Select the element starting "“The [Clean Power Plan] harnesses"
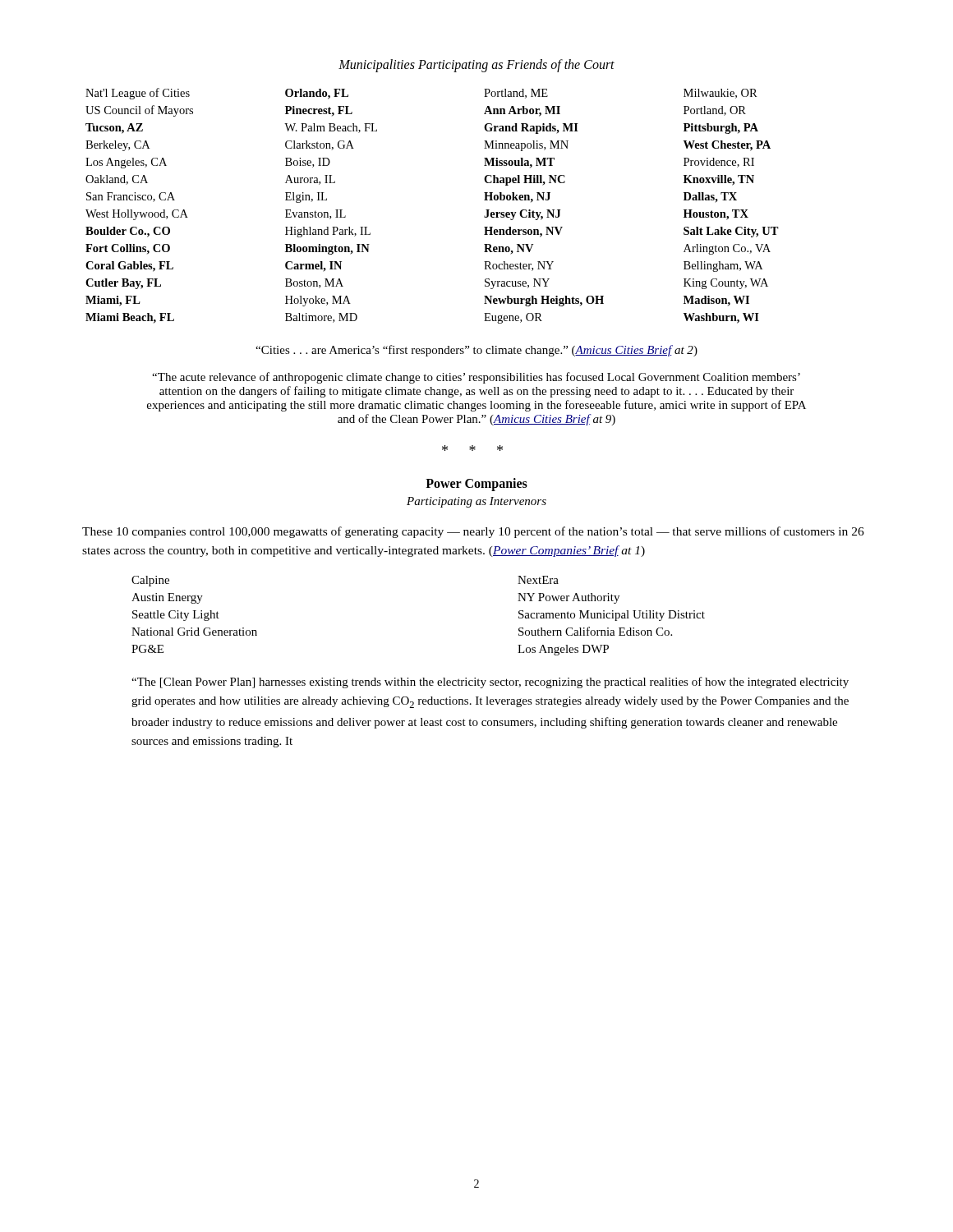Image resolution: width=953 pixels, height=1232 pixels. (x=490, y=711)
